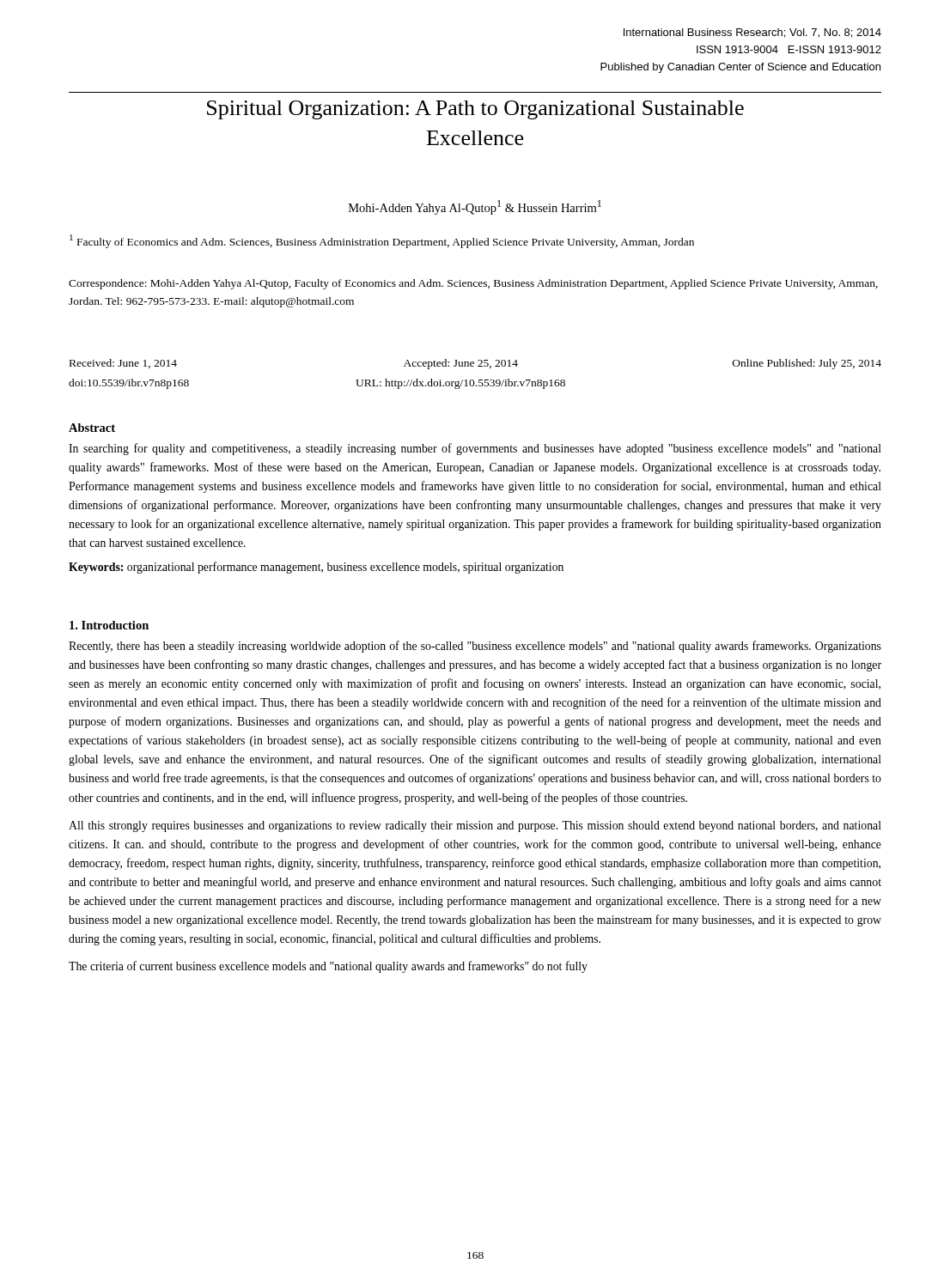
Task: Where is the passage that starts "Recently, there has been a steadily increasing worldwide"?
Action: click(x=475, y=722)
